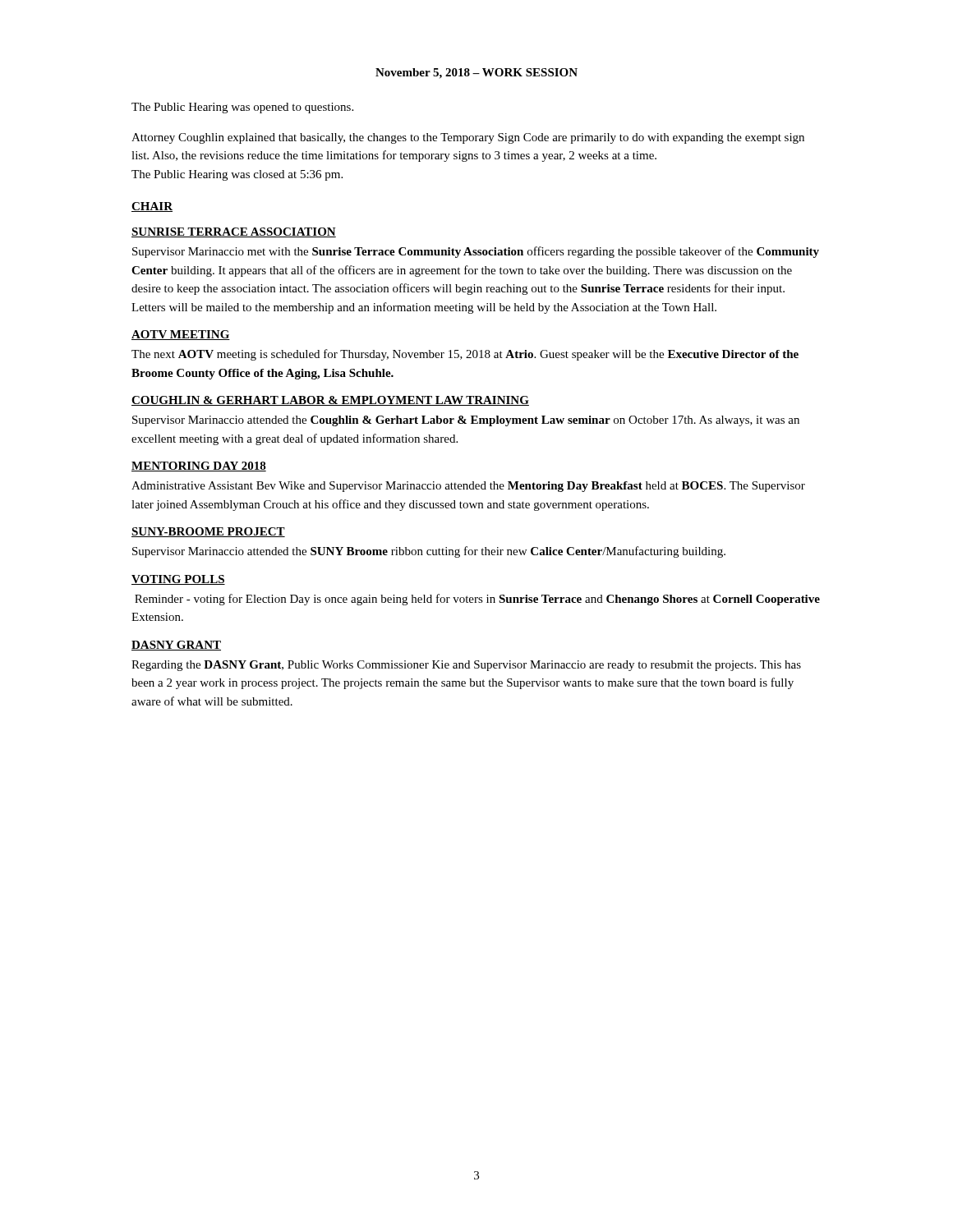Locate the block of text that opens with "Supervisor Marinaccio attended the Coughlin & Gerhart Labor"
The image size is (953, 1232).
(476, 429)
